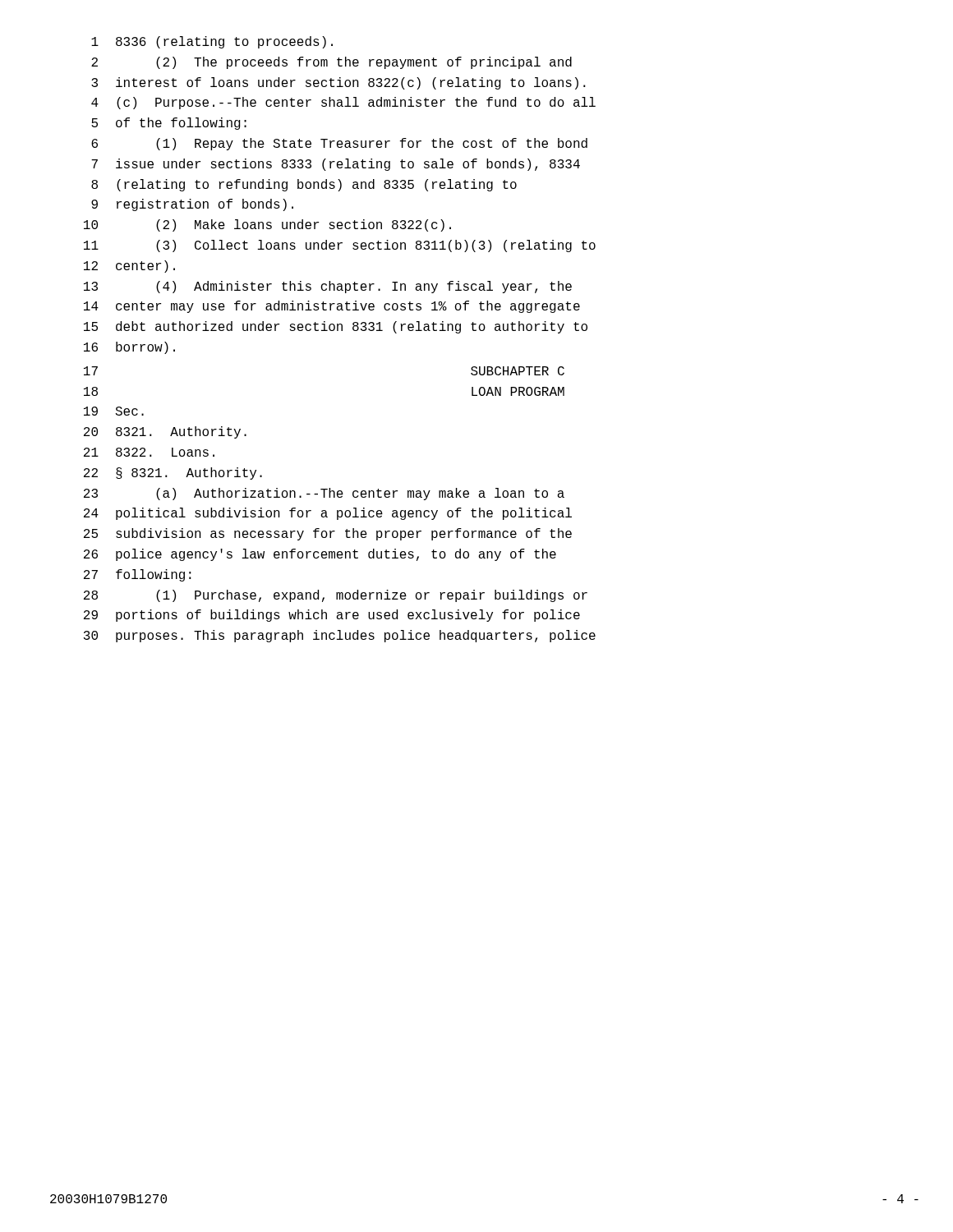Select the section header with the text "17 SUBCHAPTER C"
Viewport: 953px width, 1232px height.
(x=485, y=372)
